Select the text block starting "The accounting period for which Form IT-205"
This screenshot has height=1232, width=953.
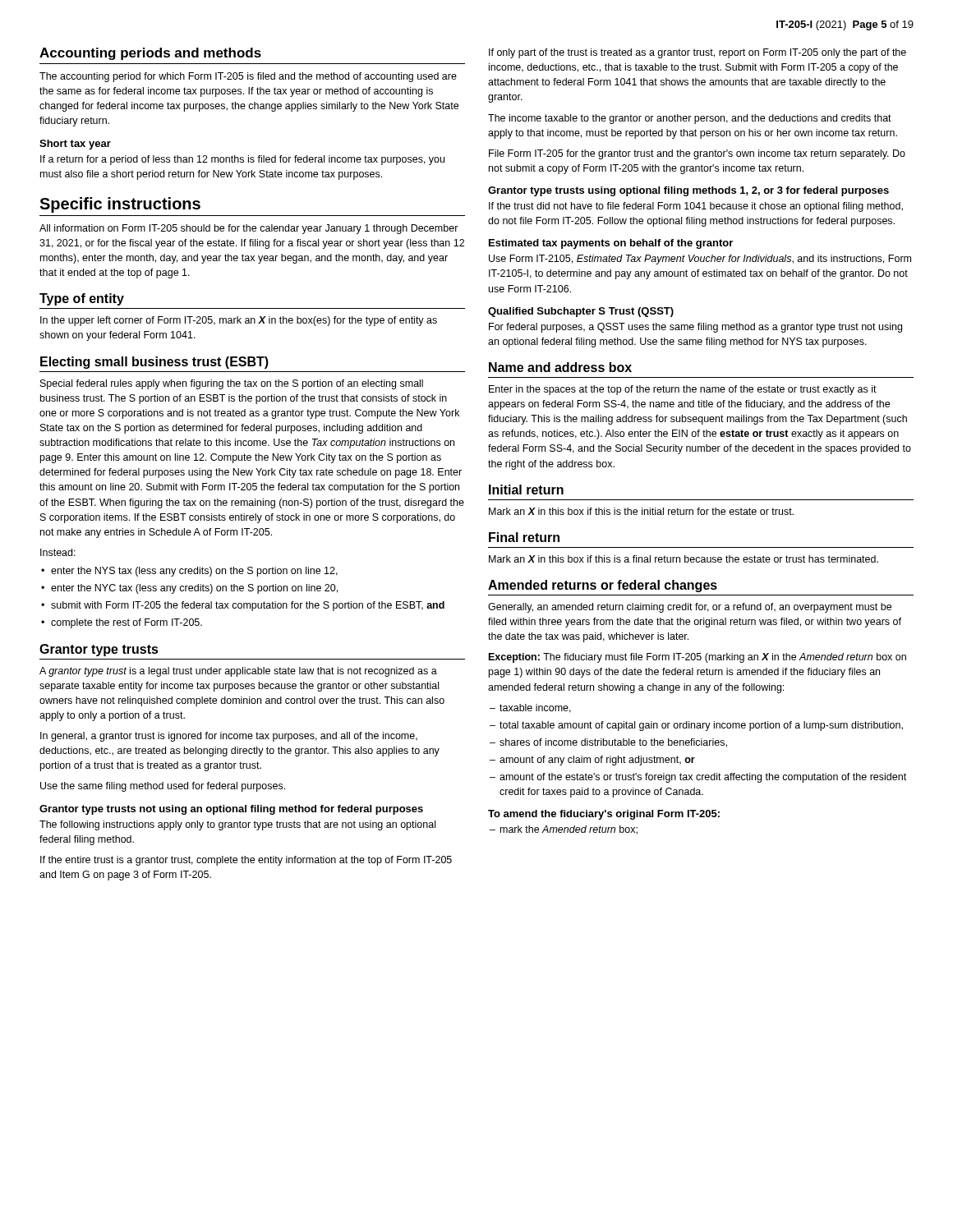(x=249, y=99)
